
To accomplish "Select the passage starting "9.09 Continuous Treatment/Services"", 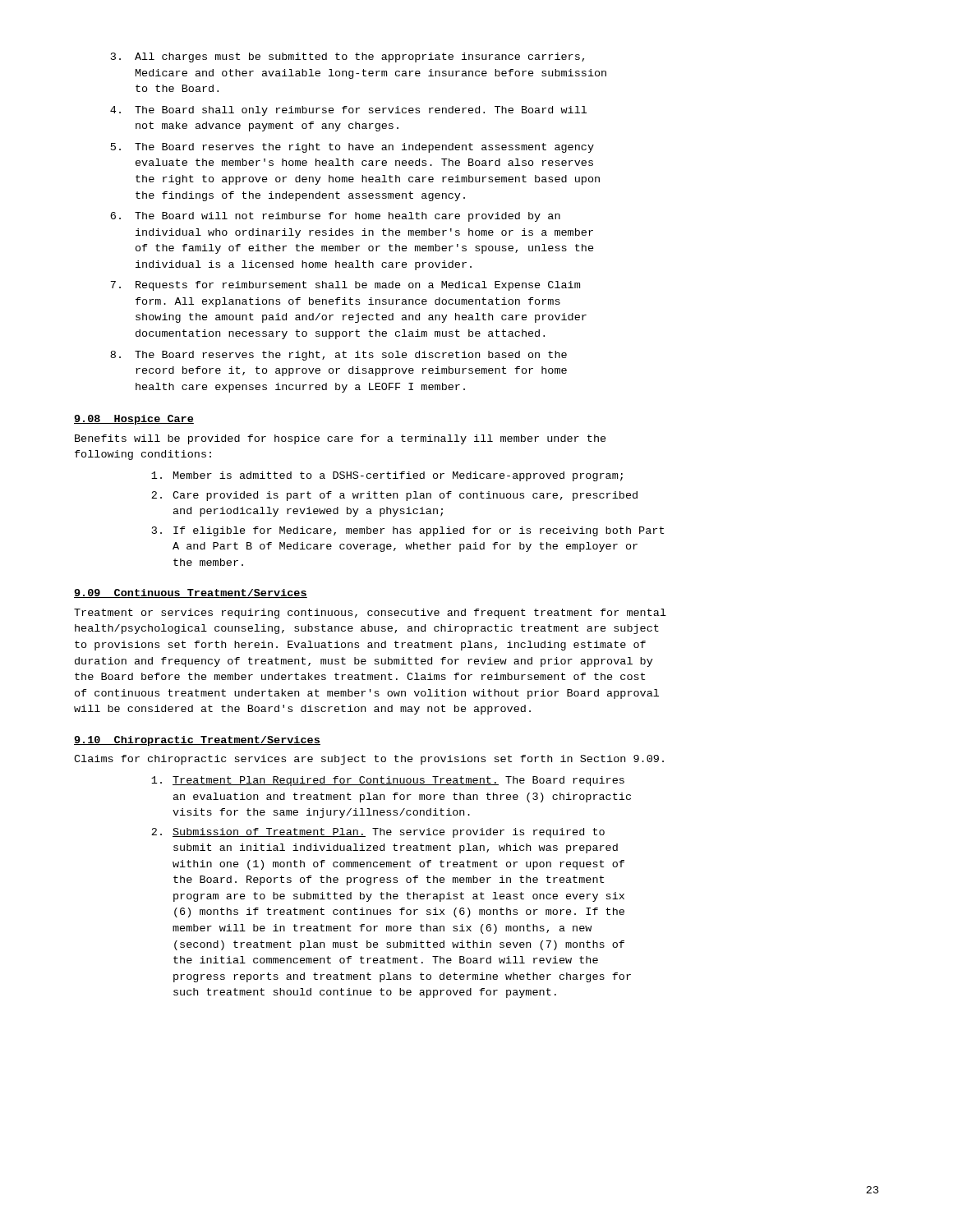I will coord(190,594).
